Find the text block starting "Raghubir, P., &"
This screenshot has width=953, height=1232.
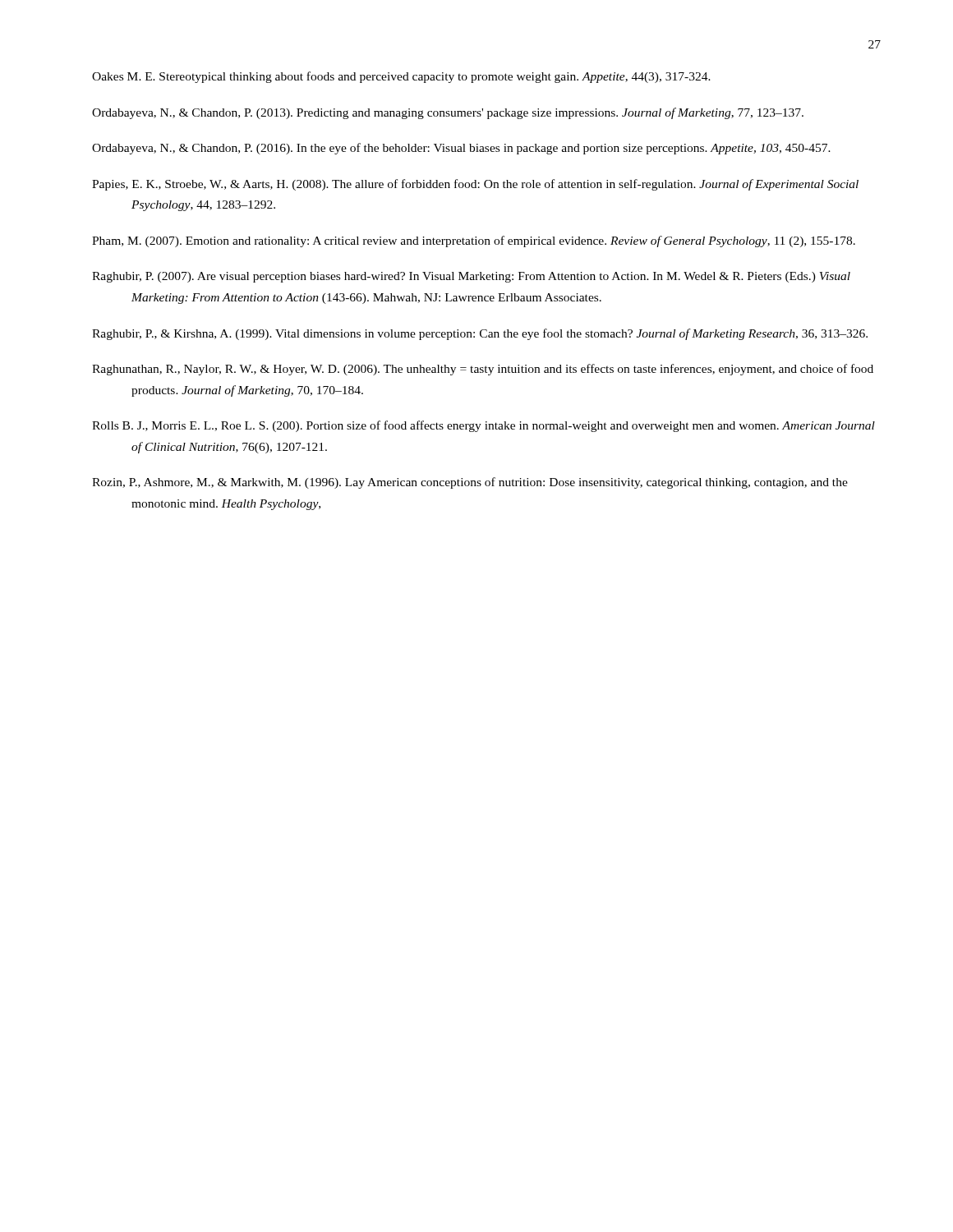[x=480, y=333]
